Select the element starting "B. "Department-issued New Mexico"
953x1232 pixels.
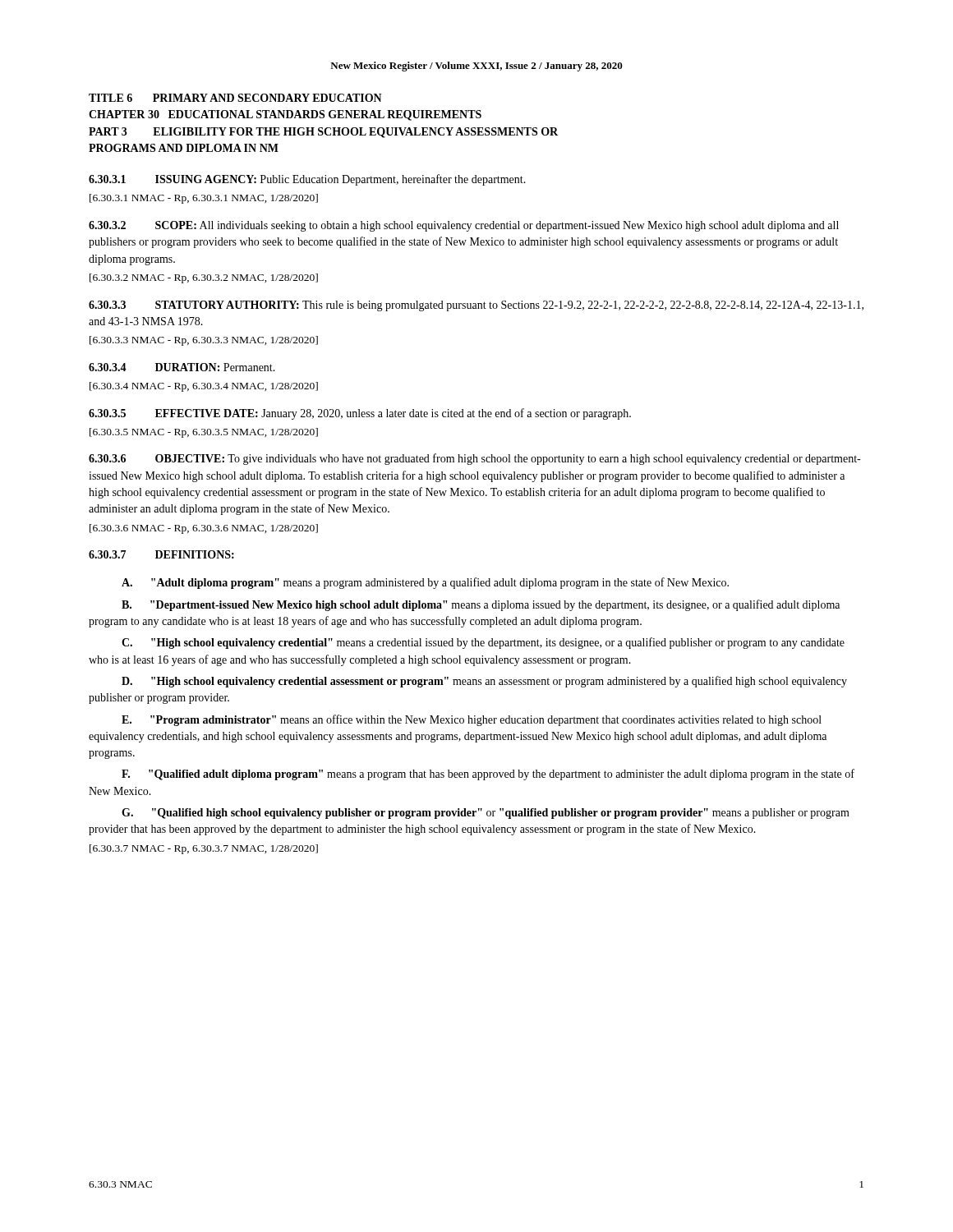tap(476, 614)
